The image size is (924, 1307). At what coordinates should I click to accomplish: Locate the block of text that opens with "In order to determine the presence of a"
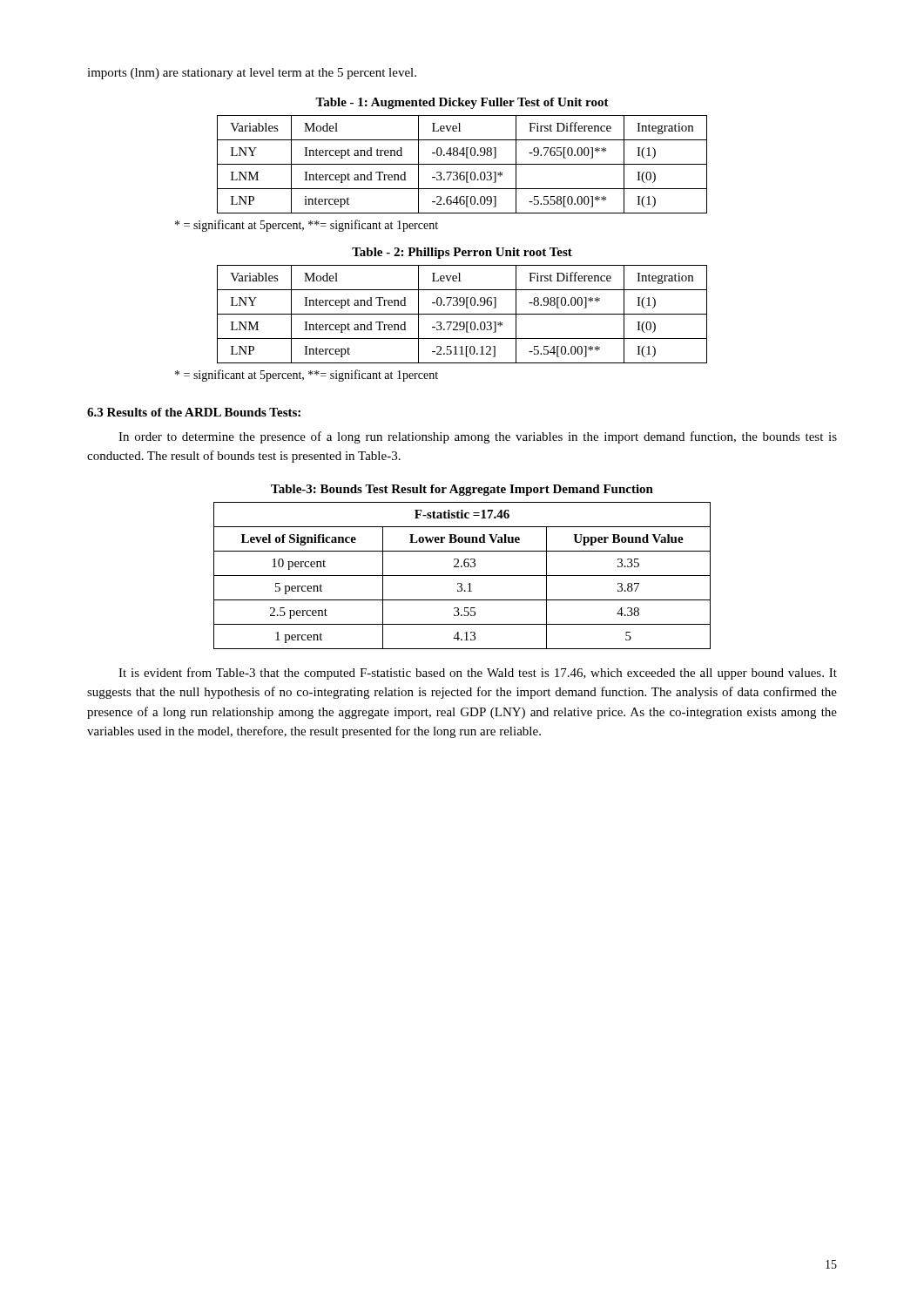(462, 446)
